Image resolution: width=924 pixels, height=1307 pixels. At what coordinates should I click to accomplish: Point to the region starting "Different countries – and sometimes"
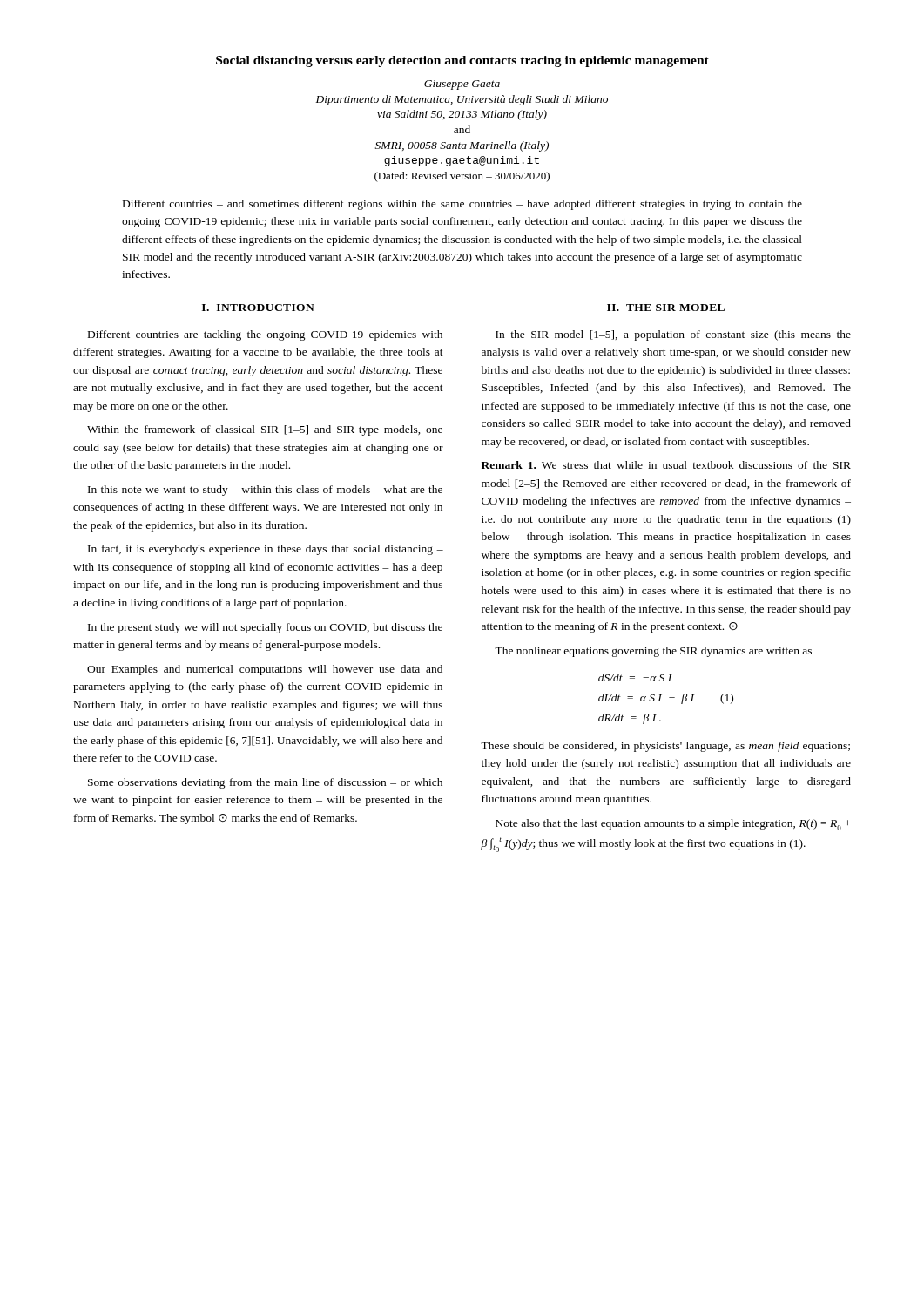(x=462, y=239)
